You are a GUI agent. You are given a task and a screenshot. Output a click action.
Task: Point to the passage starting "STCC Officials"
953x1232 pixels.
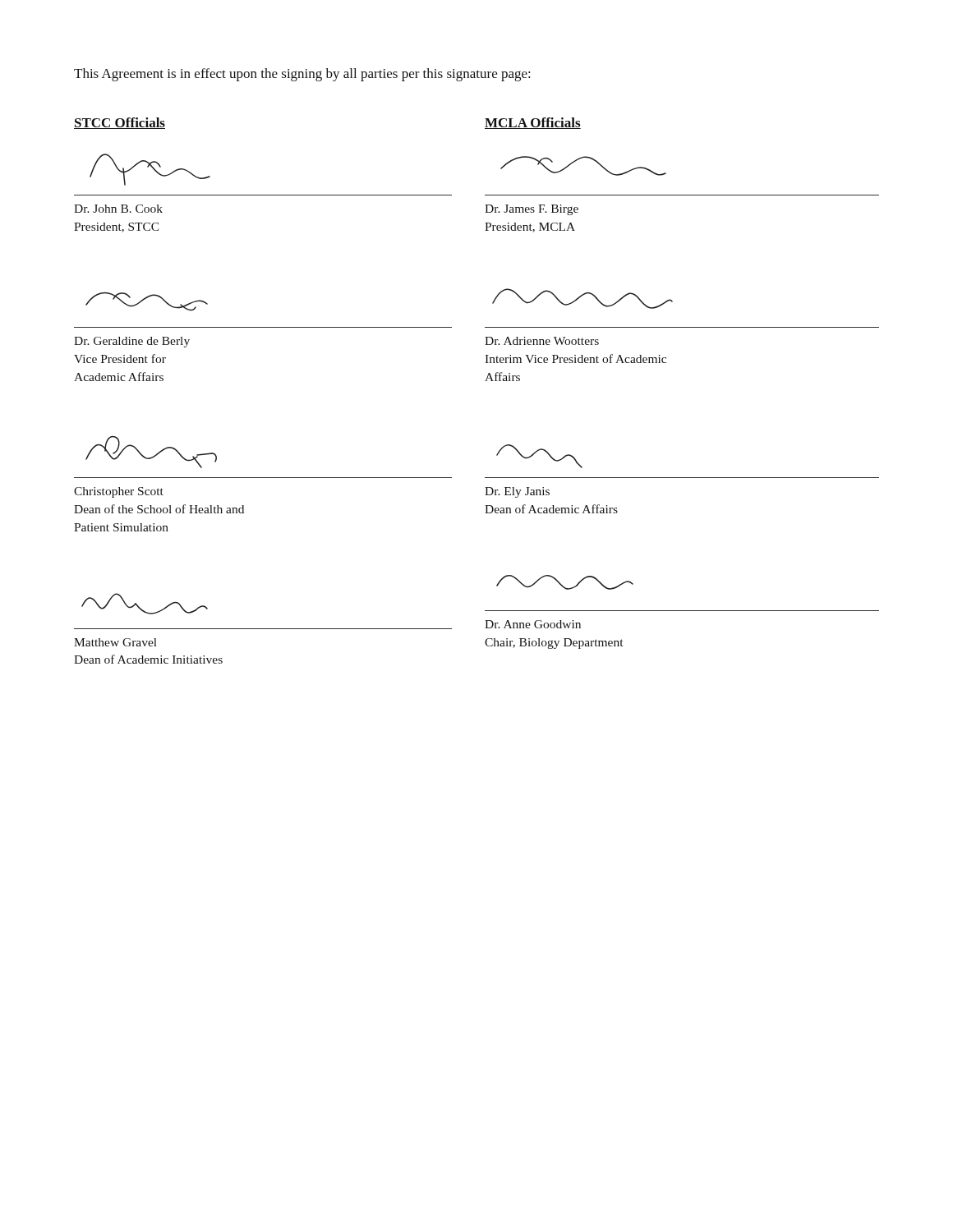click(x=120, y=123)
